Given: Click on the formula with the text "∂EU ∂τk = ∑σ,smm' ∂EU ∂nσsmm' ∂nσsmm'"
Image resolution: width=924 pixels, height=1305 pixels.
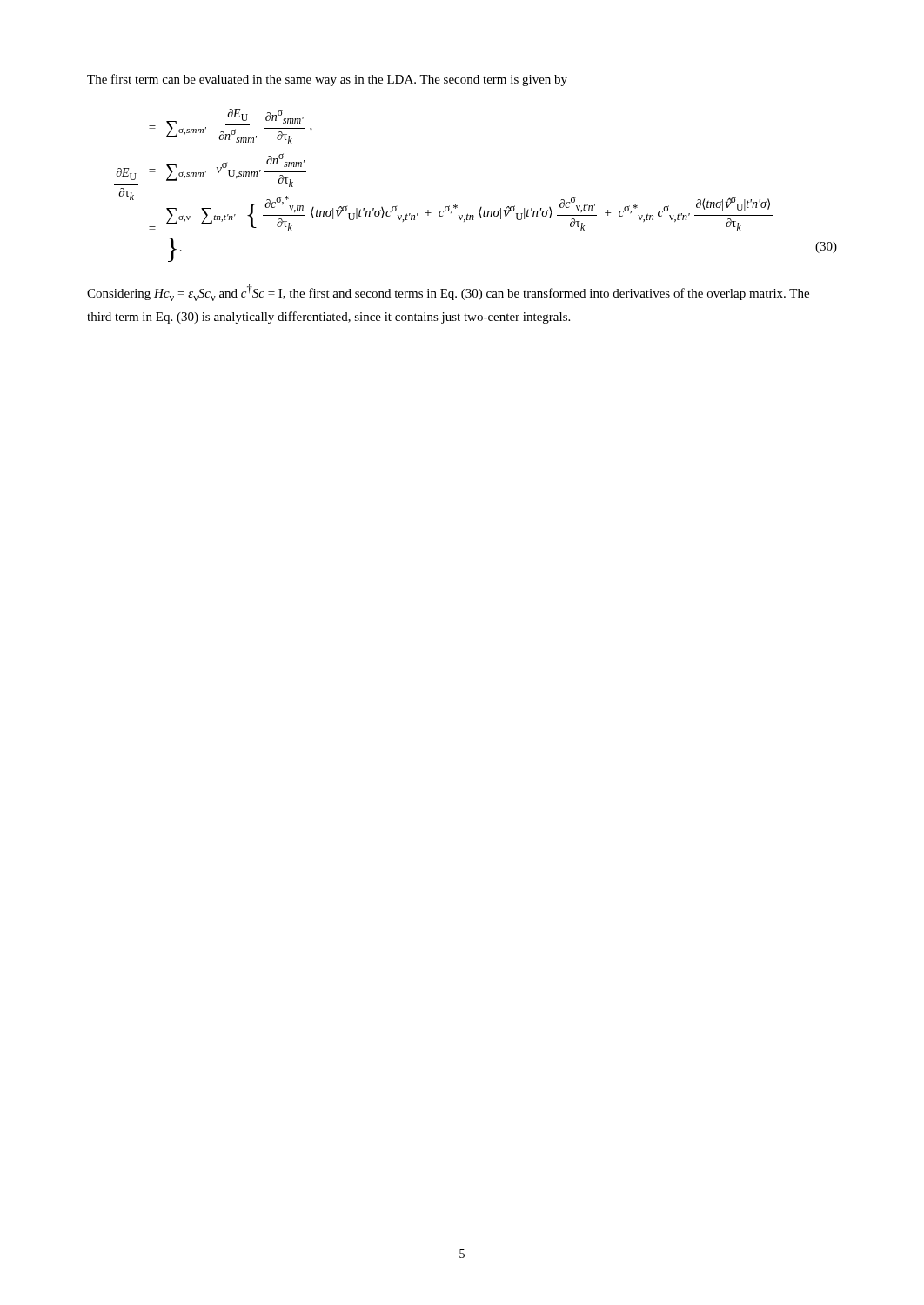Looking at the screenshot, I should point(462,185).
